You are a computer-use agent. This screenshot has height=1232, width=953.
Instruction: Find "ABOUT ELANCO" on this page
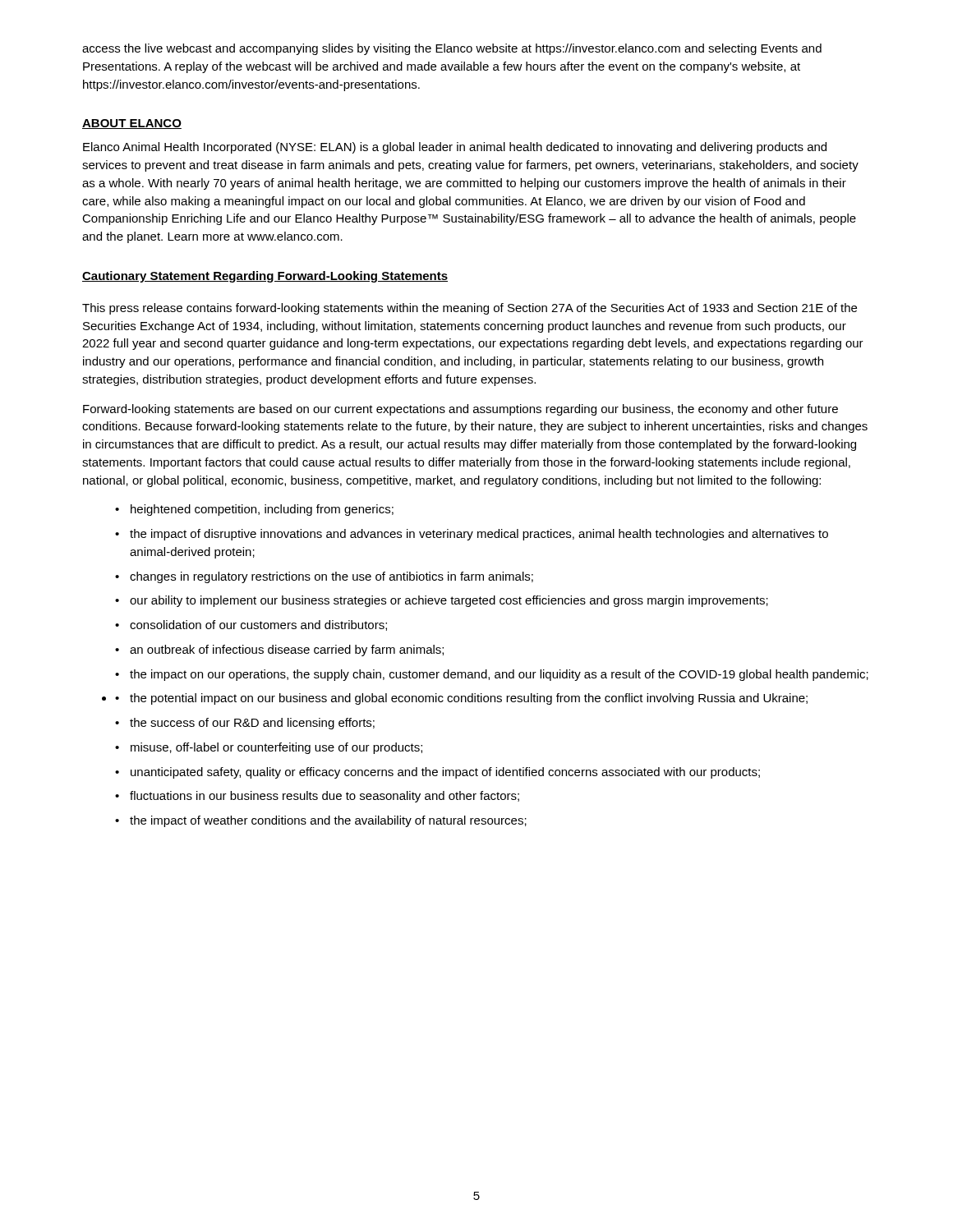pyautogui.click(x=132, y=123)
